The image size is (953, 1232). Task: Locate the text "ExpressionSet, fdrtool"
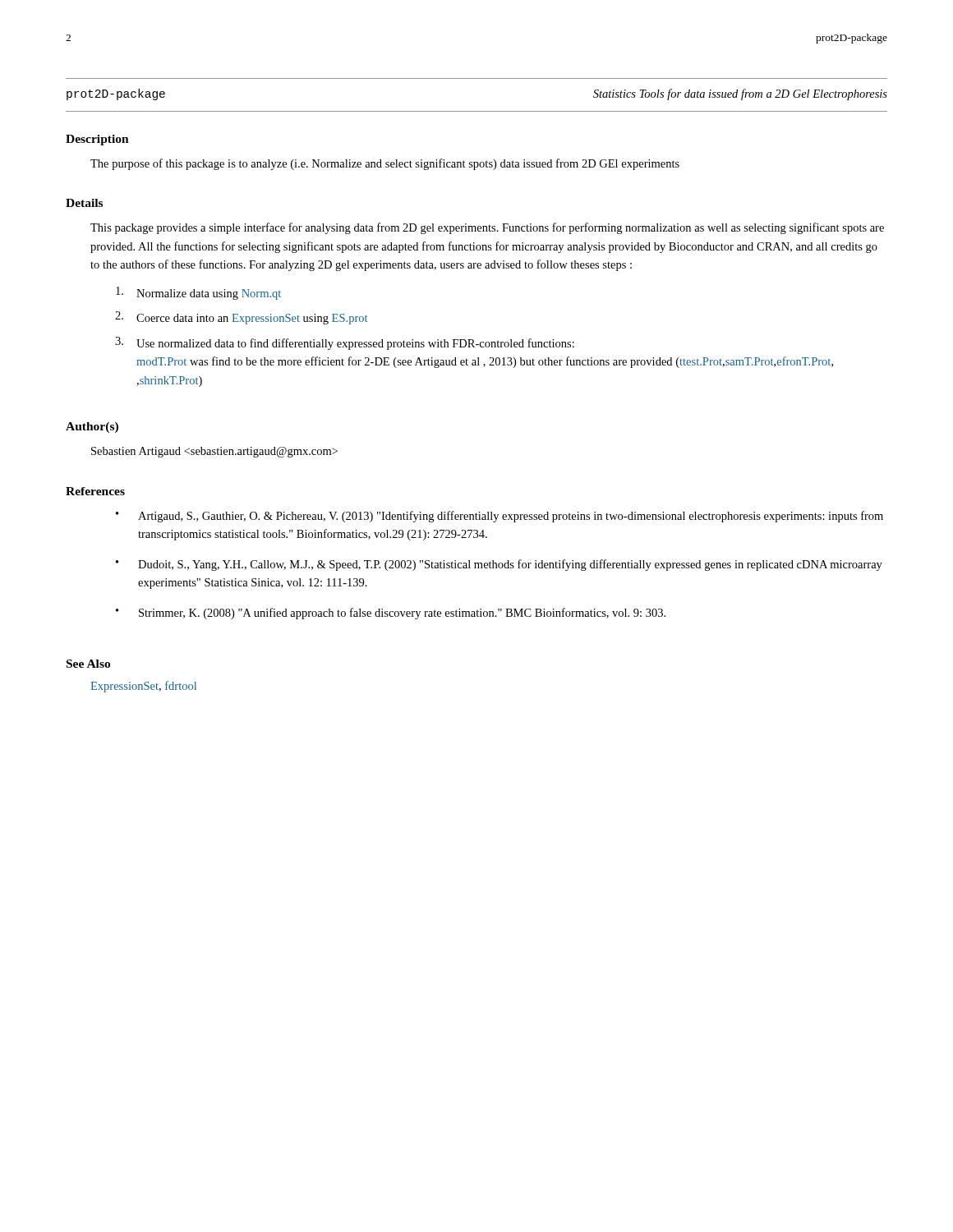pos(144,686)
